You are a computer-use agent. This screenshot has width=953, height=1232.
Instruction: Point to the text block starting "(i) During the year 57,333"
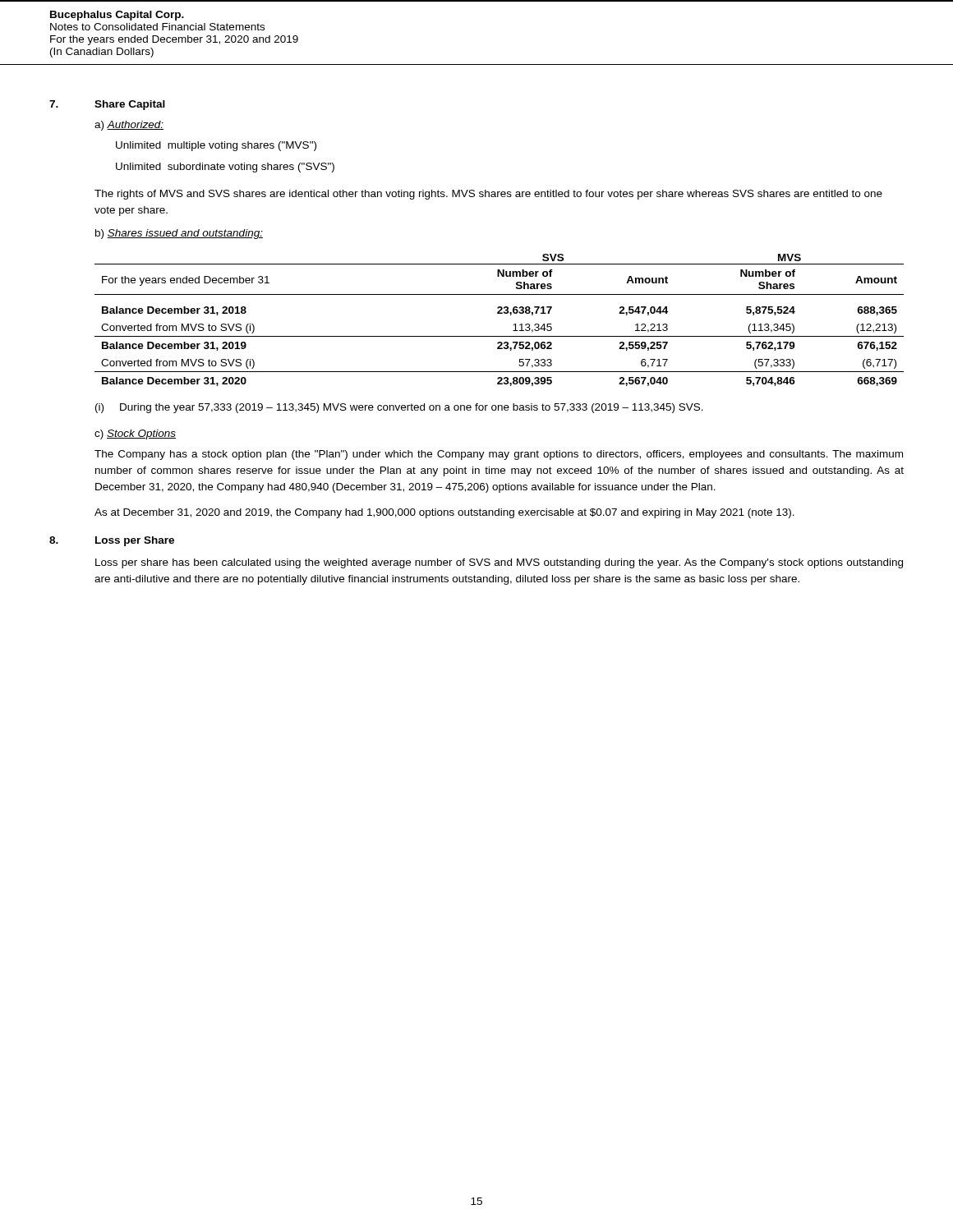pyautogui.click(x=499, y=407)
